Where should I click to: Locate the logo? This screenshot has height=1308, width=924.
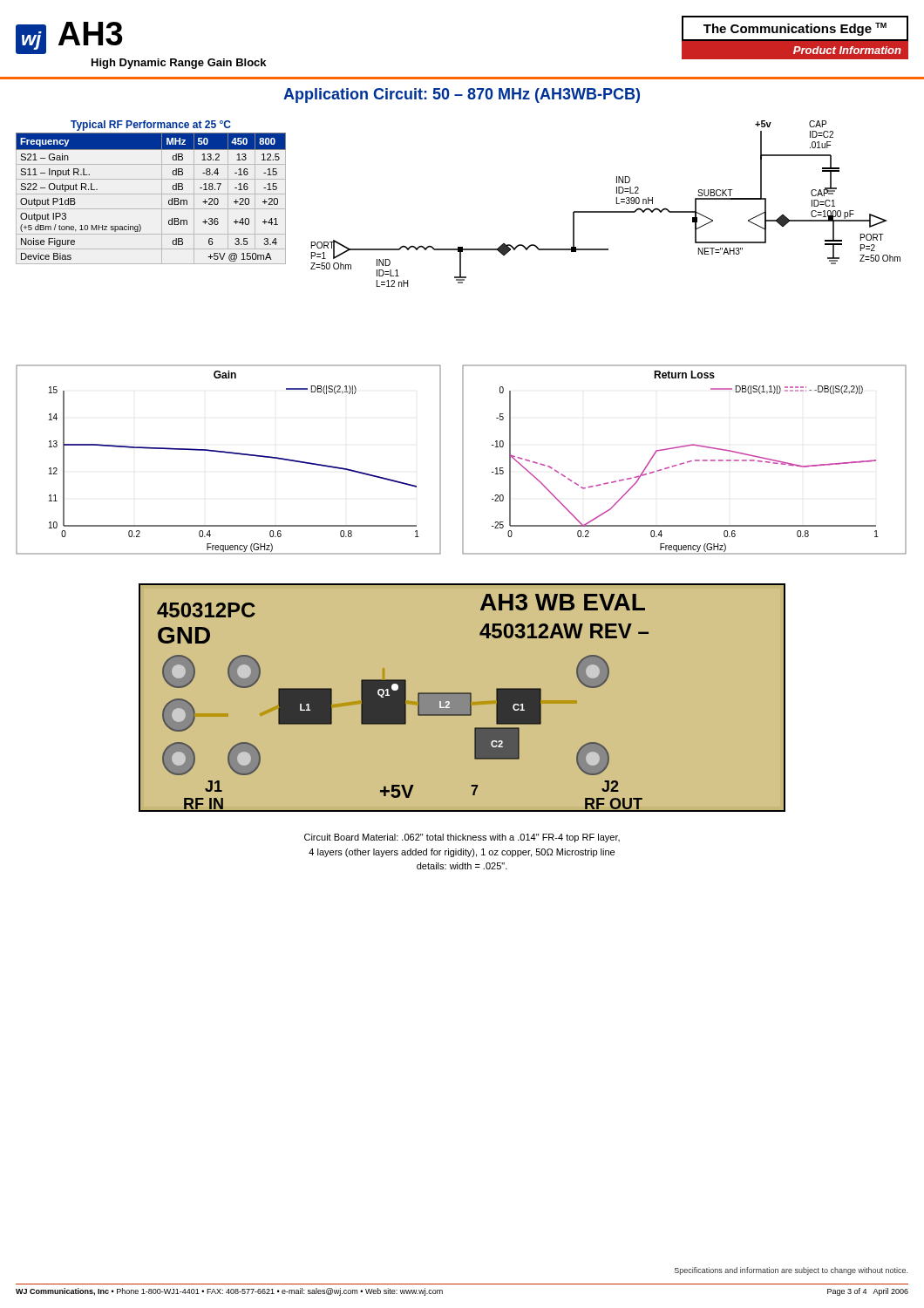(x=146, y=45)
